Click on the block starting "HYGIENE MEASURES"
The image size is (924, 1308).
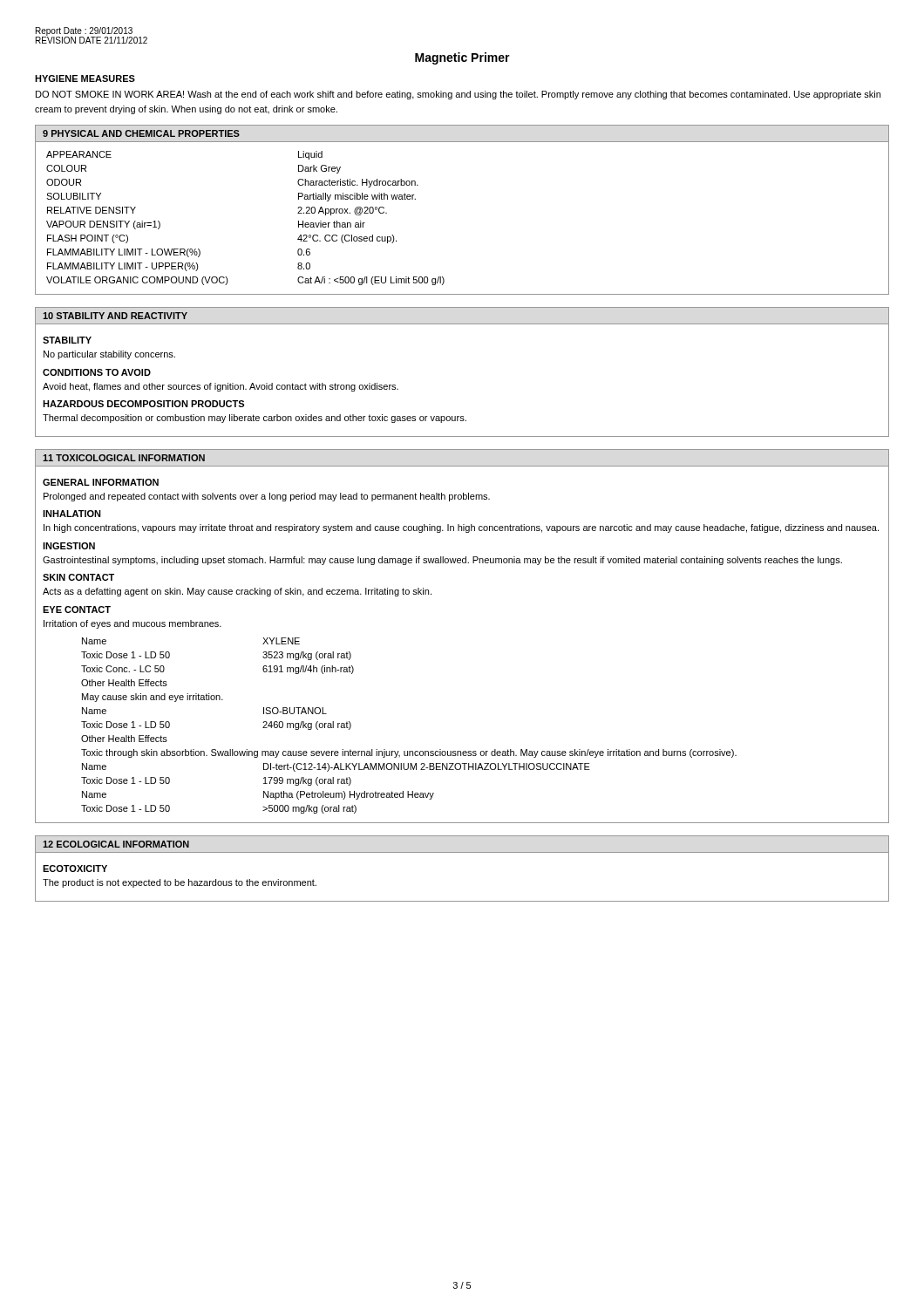(85, 78)
